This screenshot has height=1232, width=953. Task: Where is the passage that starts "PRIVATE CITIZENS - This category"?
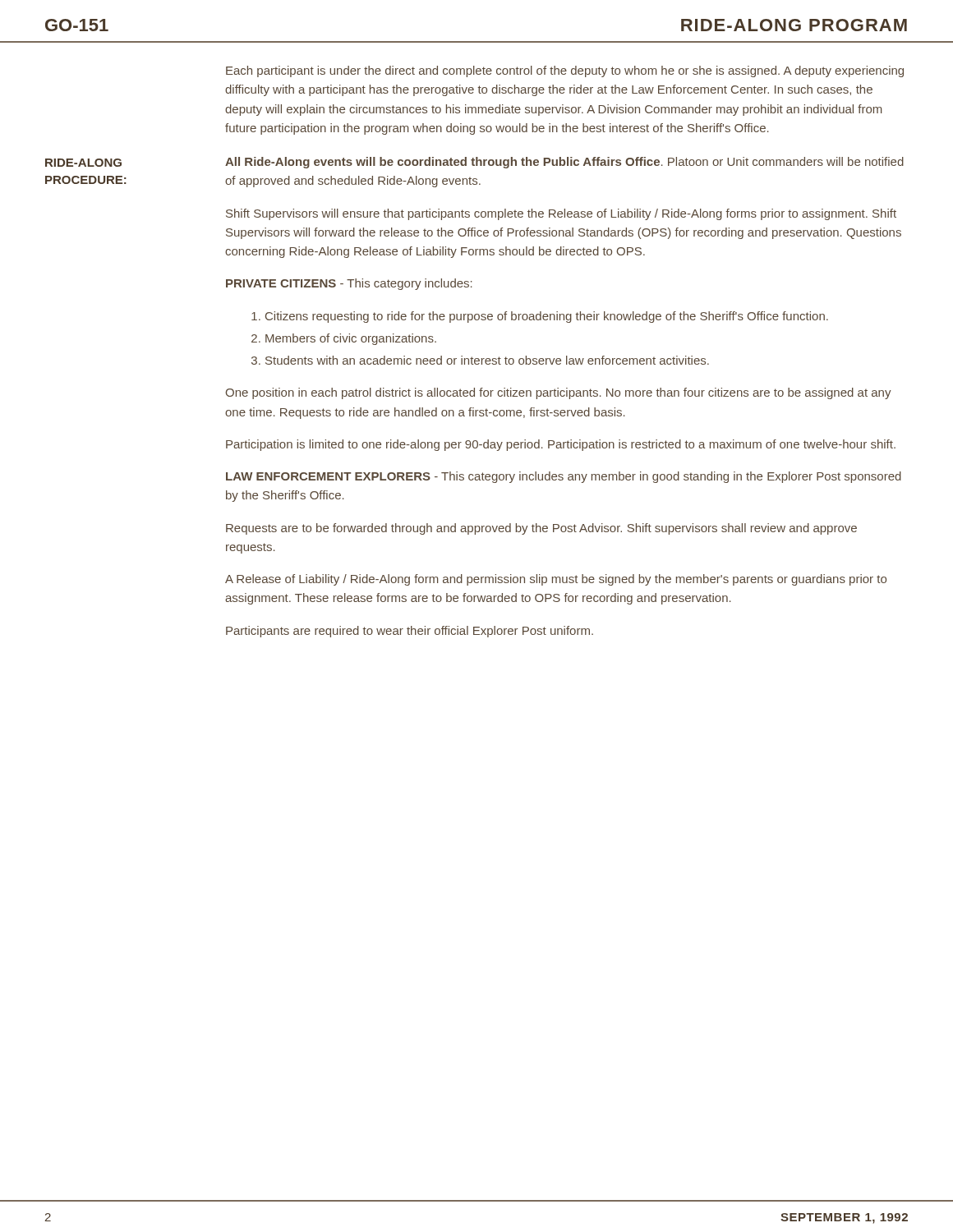click(x=349, y=283)
